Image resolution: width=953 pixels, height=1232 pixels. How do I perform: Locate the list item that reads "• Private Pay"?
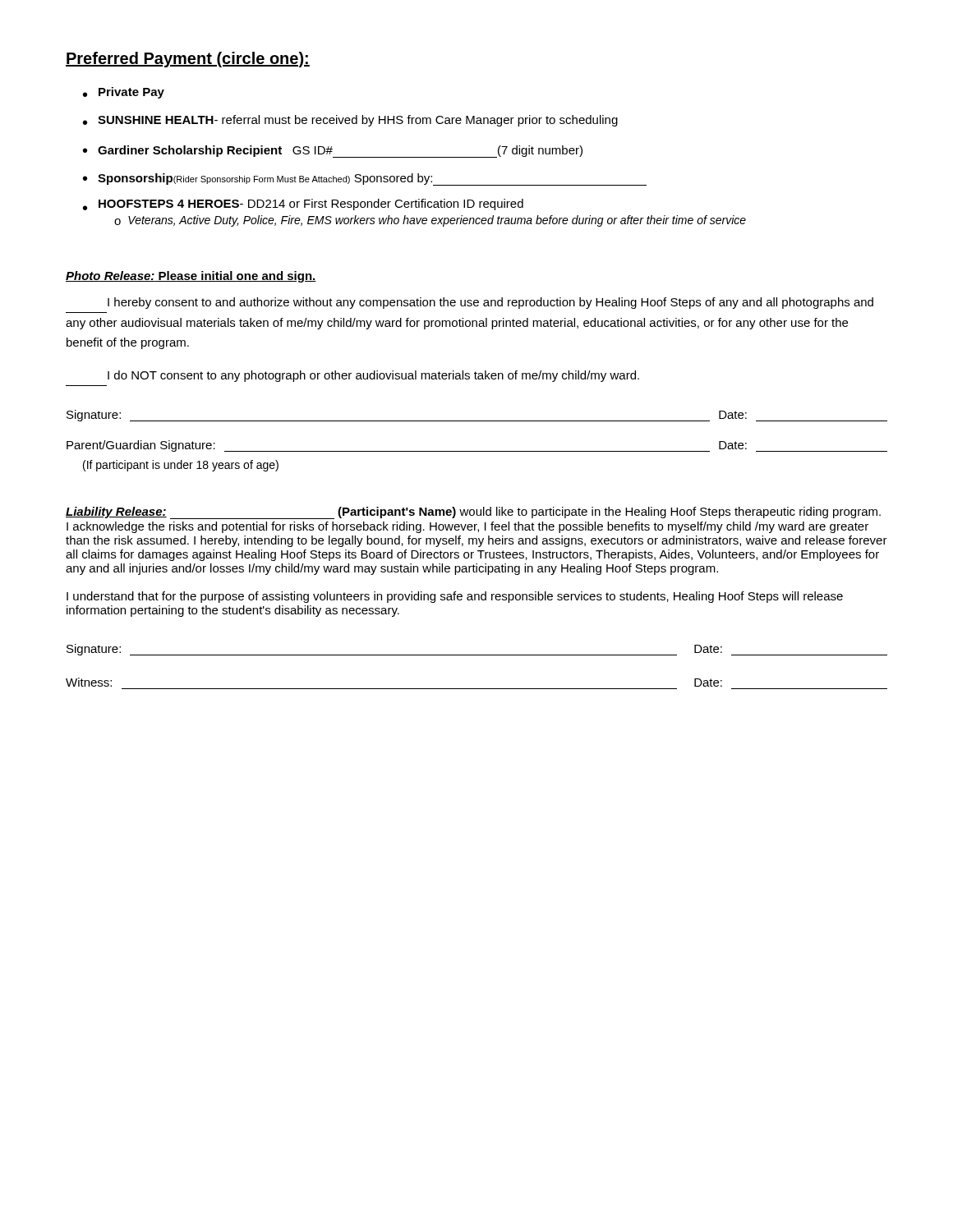(x=123, y=94)
